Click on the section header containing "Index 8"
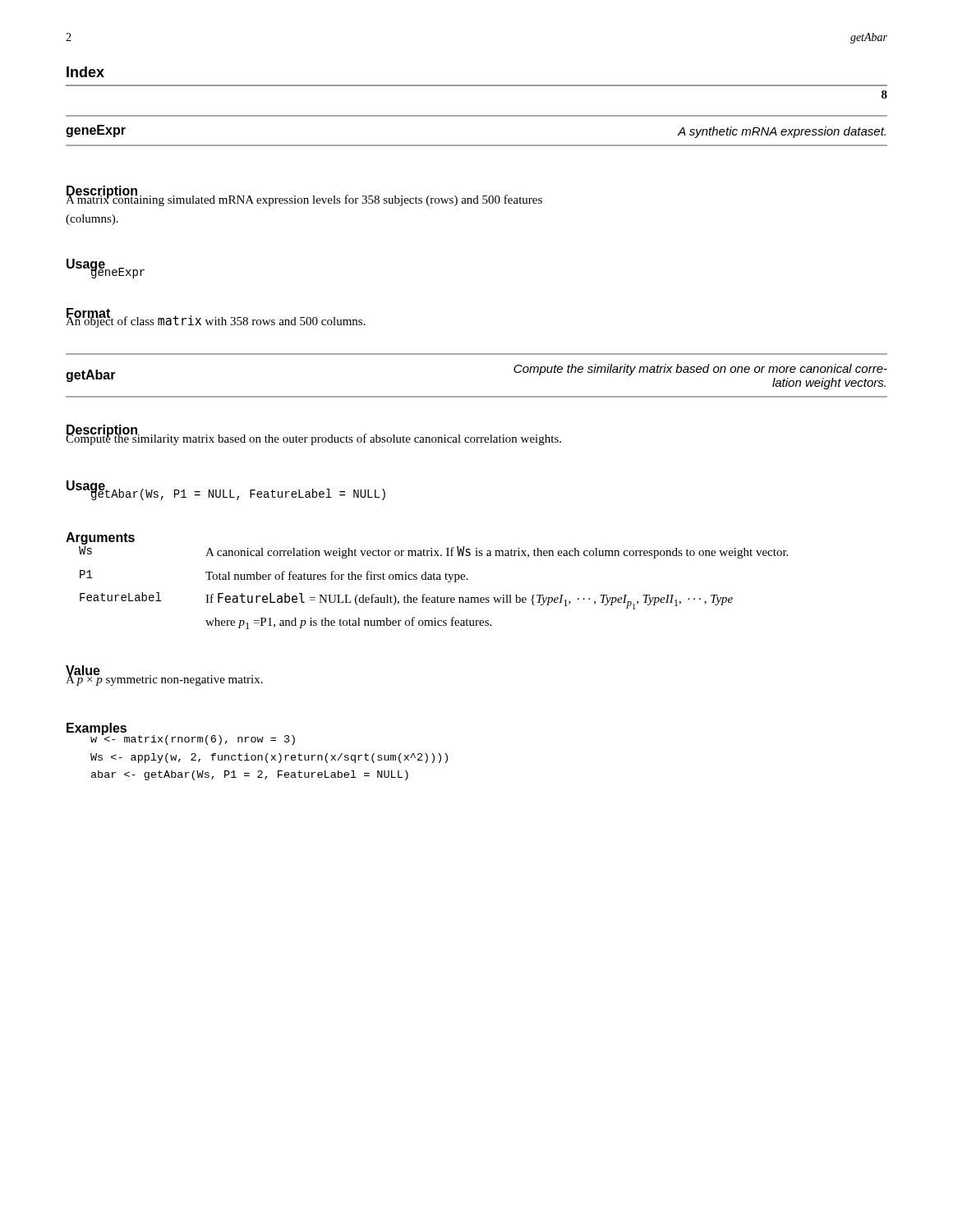 tap(476, 84)
